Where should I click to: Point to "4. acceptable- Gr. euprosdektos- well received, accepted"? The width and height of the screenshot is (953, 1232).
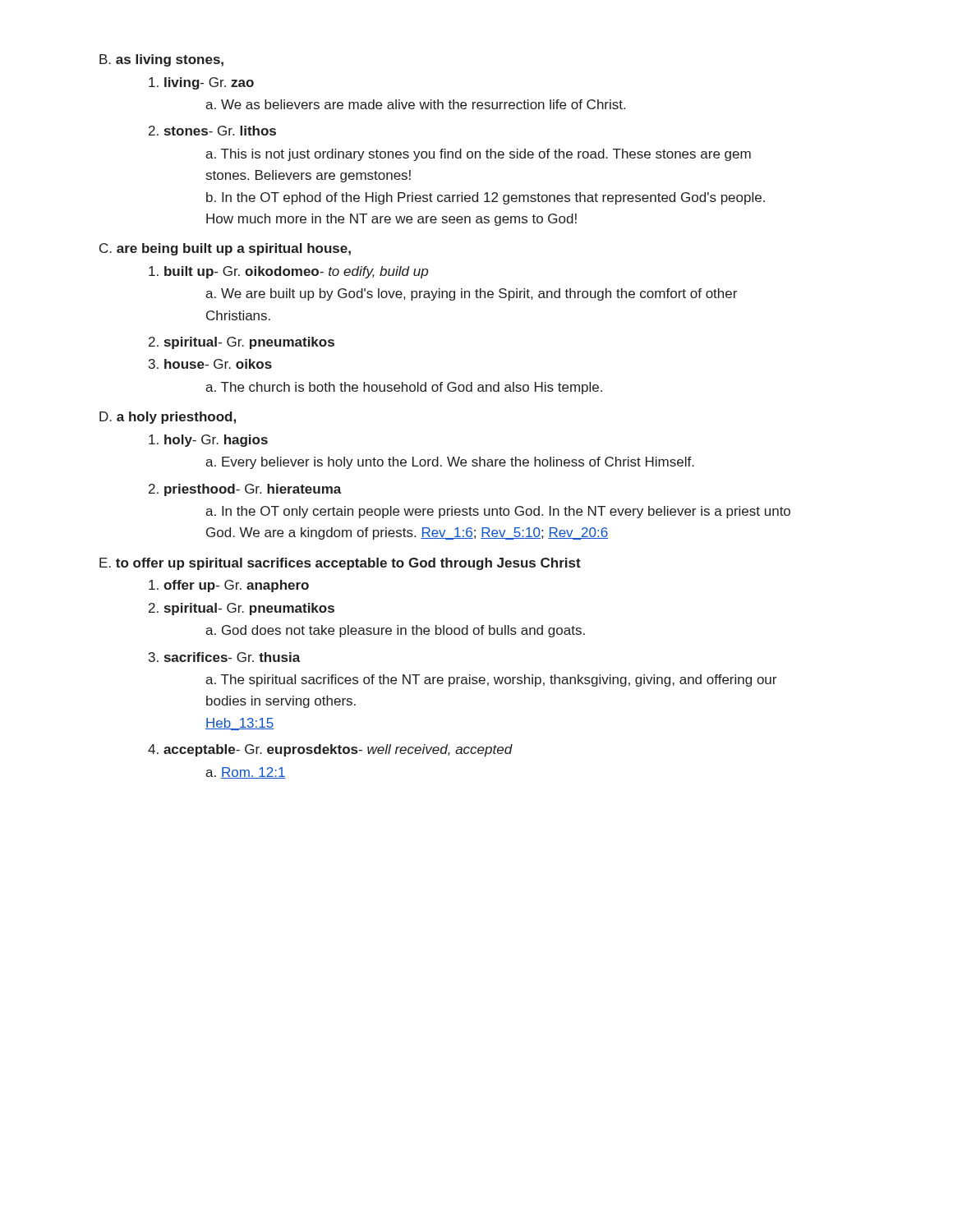pyautogui.click(x=330, y=750)
